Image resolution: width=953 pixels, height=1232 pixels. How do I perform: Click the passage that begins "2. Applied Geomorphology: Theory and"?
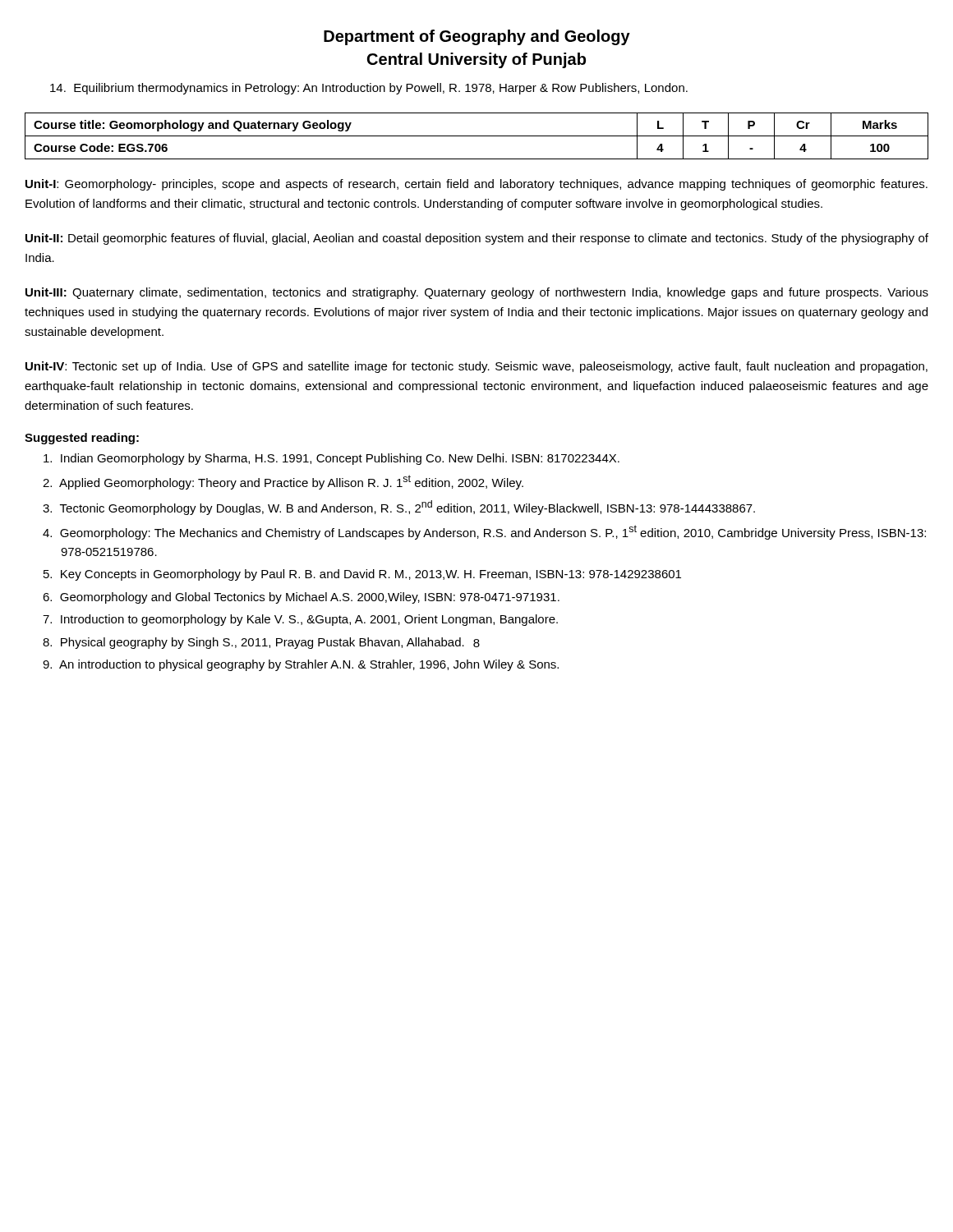click(283, 481)
